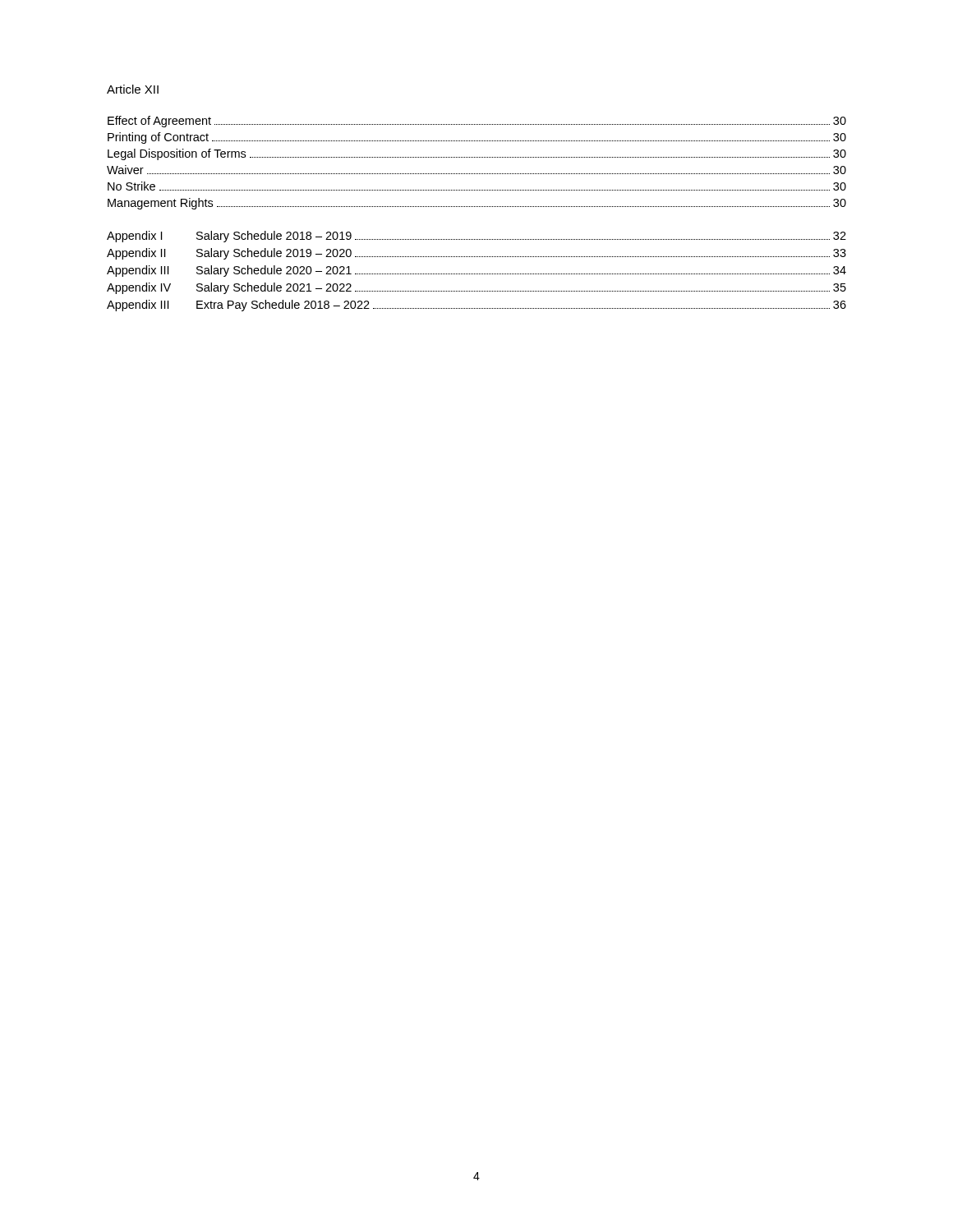The width and height of the screenshot is (953, 1232).
Task: Find "No Strike 30" on this page
Action: [x=476, y=186]
